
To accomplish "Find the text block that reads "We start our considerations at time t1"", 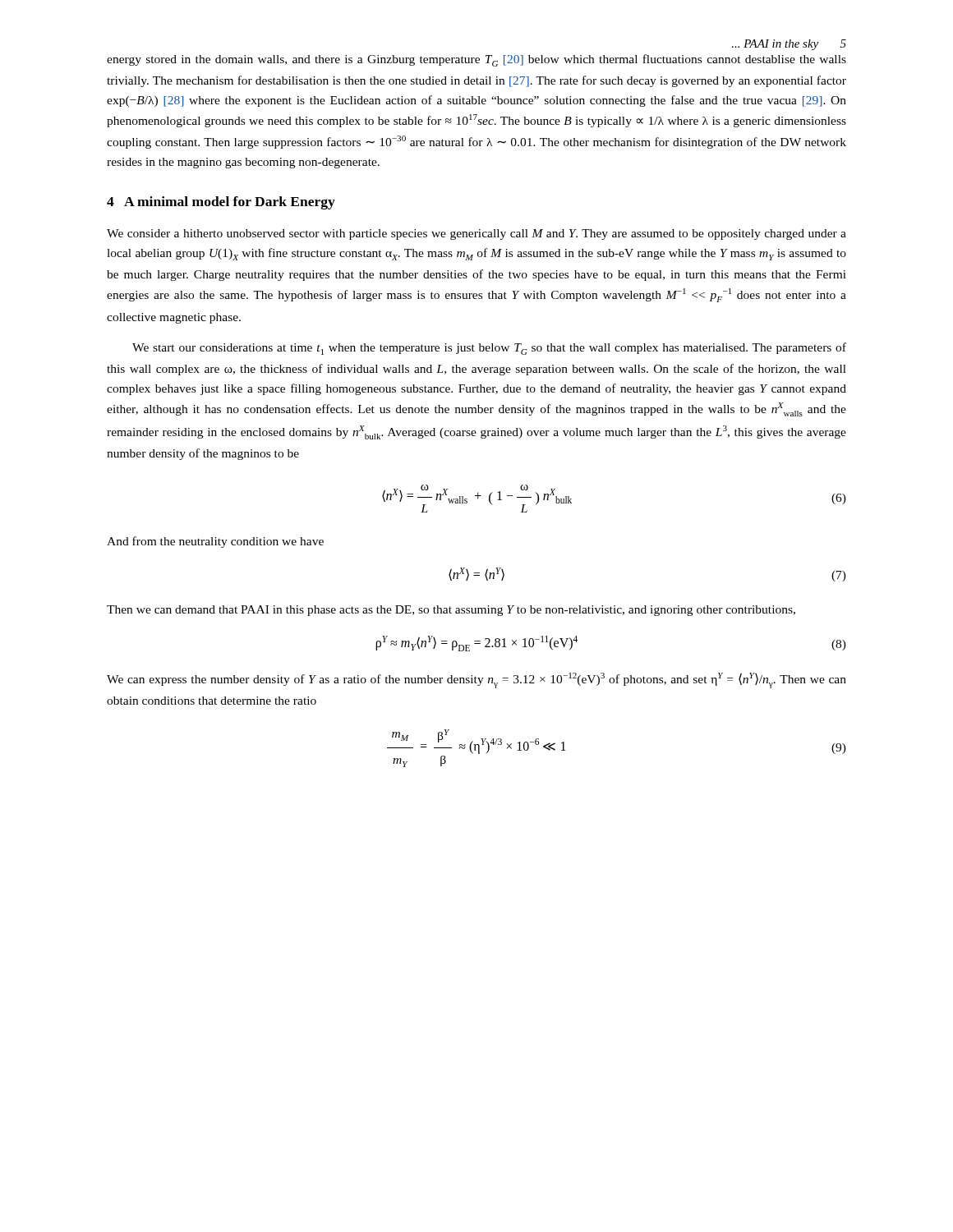I will point(476,400).
